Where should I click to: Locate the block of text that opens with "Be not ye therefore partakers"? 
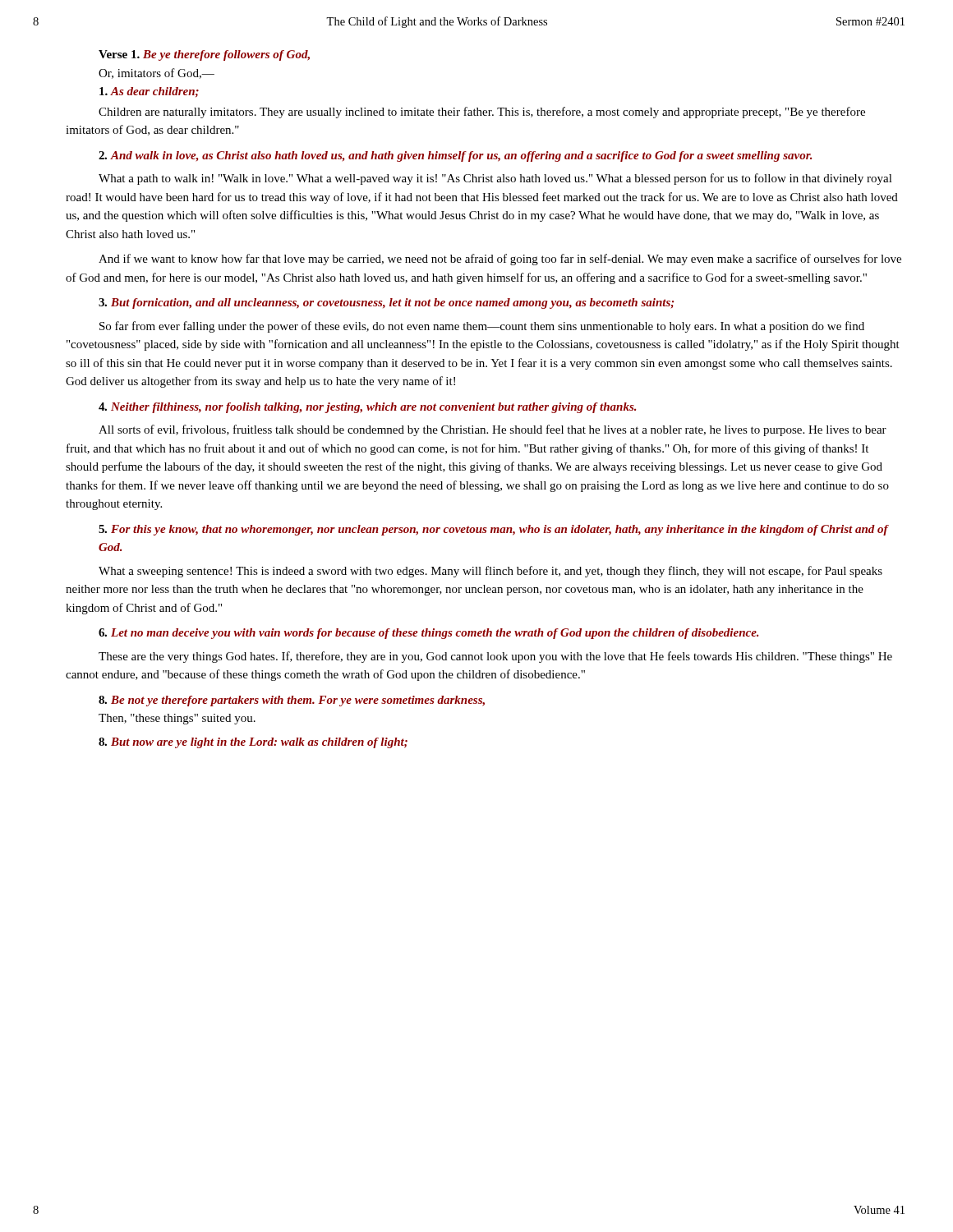tap(292, 701)
